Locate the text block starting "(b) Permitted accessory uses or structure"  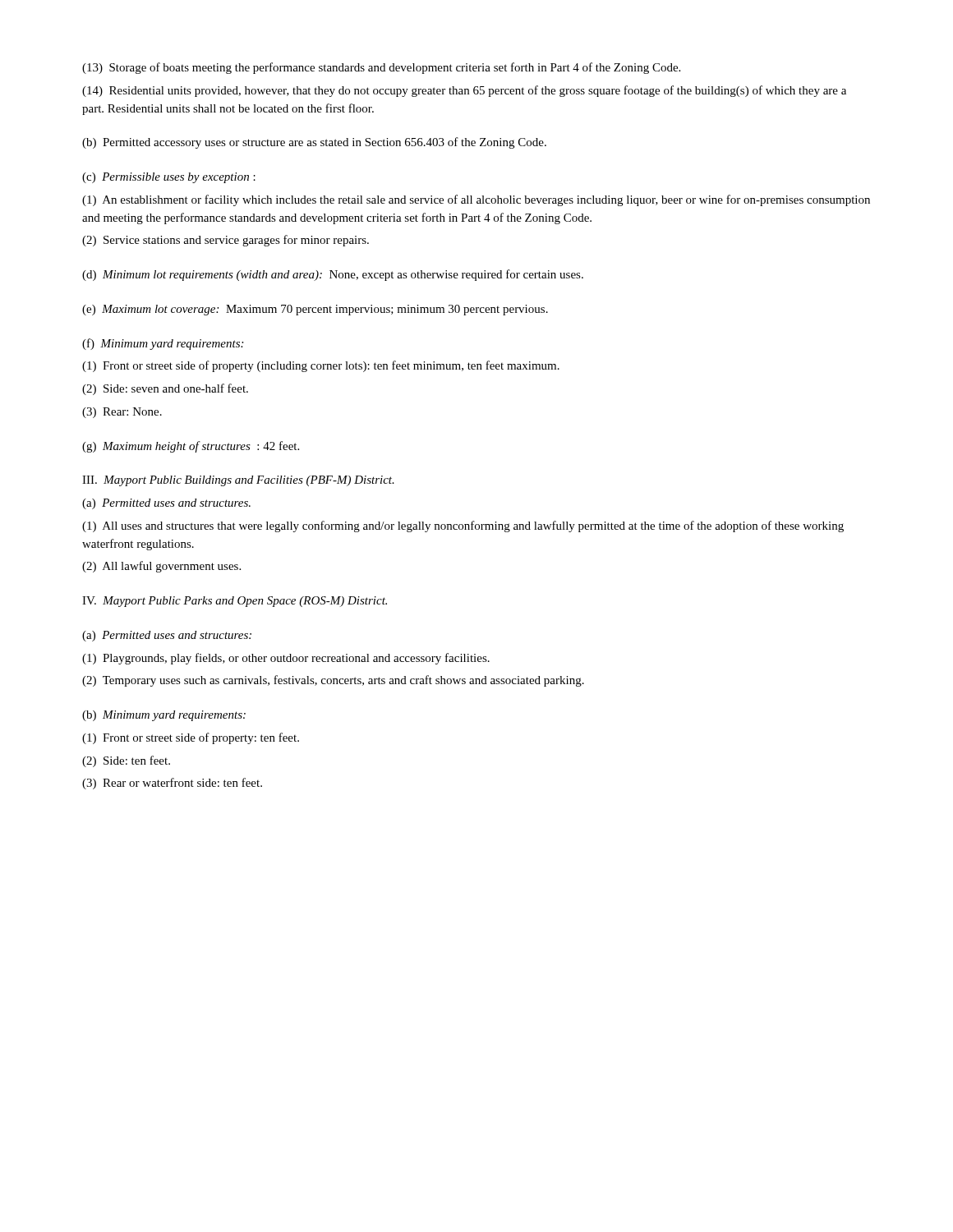tap(476, 143)
